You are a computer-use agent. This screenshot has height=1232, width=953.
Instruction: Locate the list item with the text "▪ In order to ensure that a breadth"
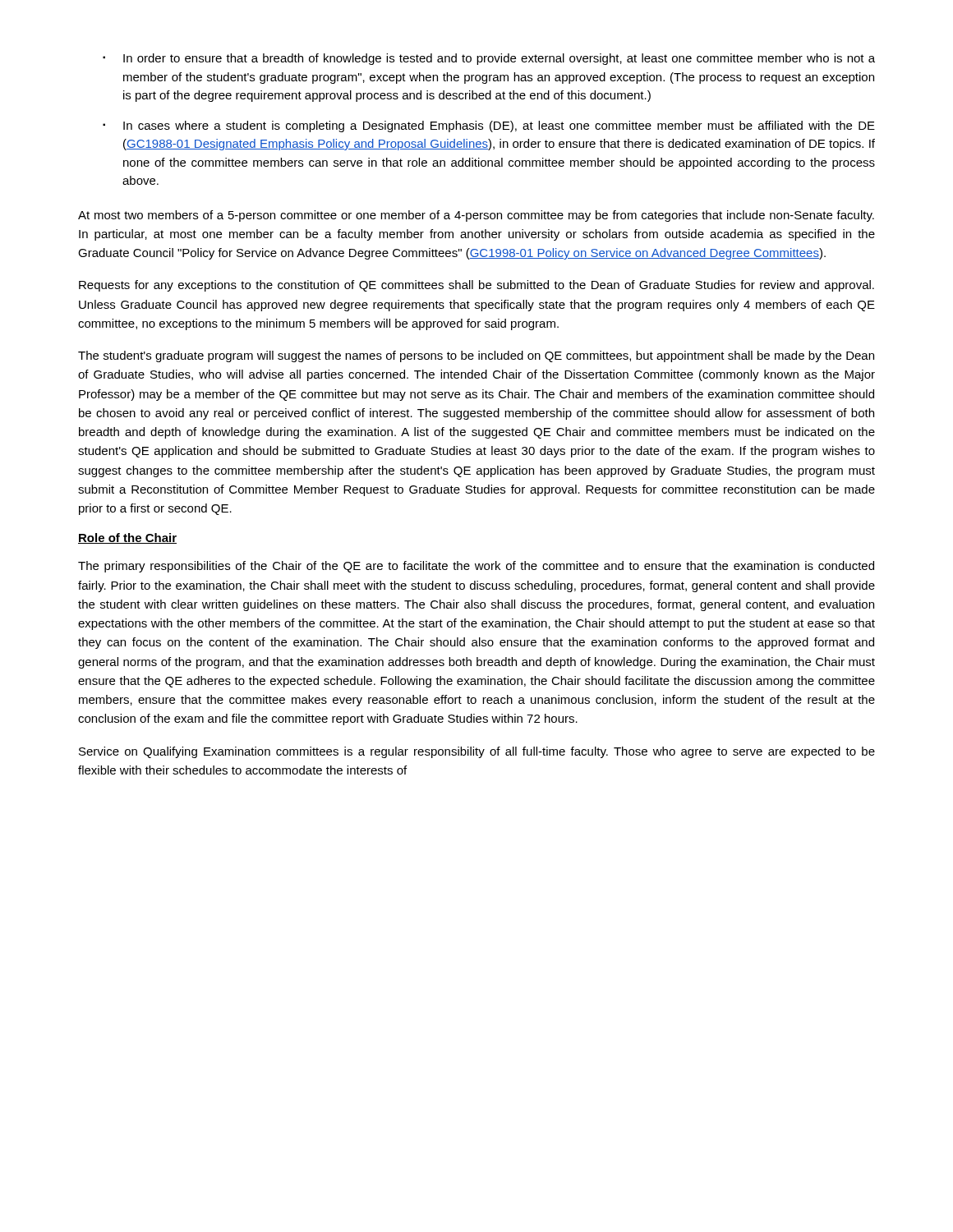point(489,77)
